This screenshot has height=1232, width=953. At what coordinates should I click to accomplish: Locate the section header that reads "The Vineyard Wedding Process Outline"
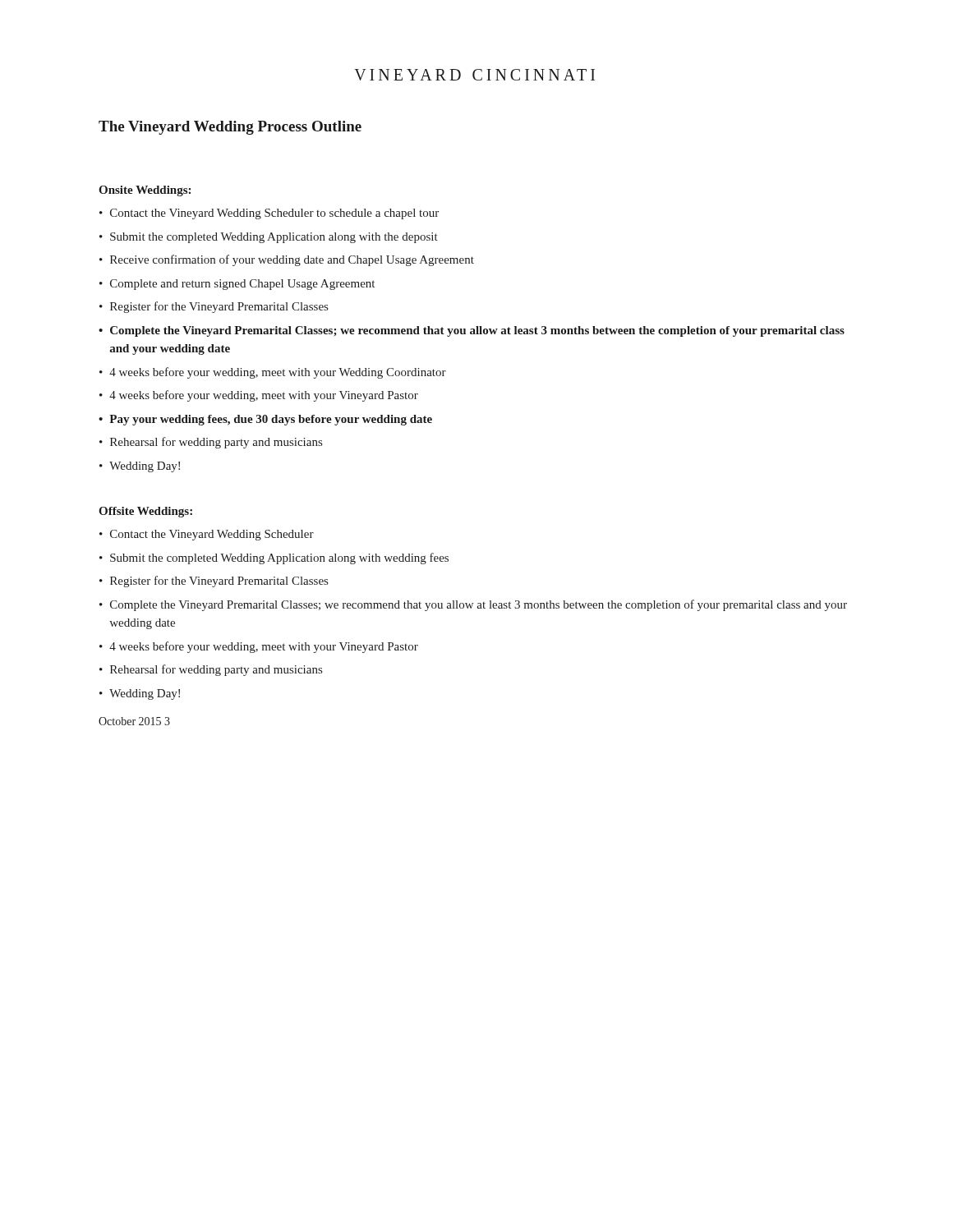coord(230,126)
